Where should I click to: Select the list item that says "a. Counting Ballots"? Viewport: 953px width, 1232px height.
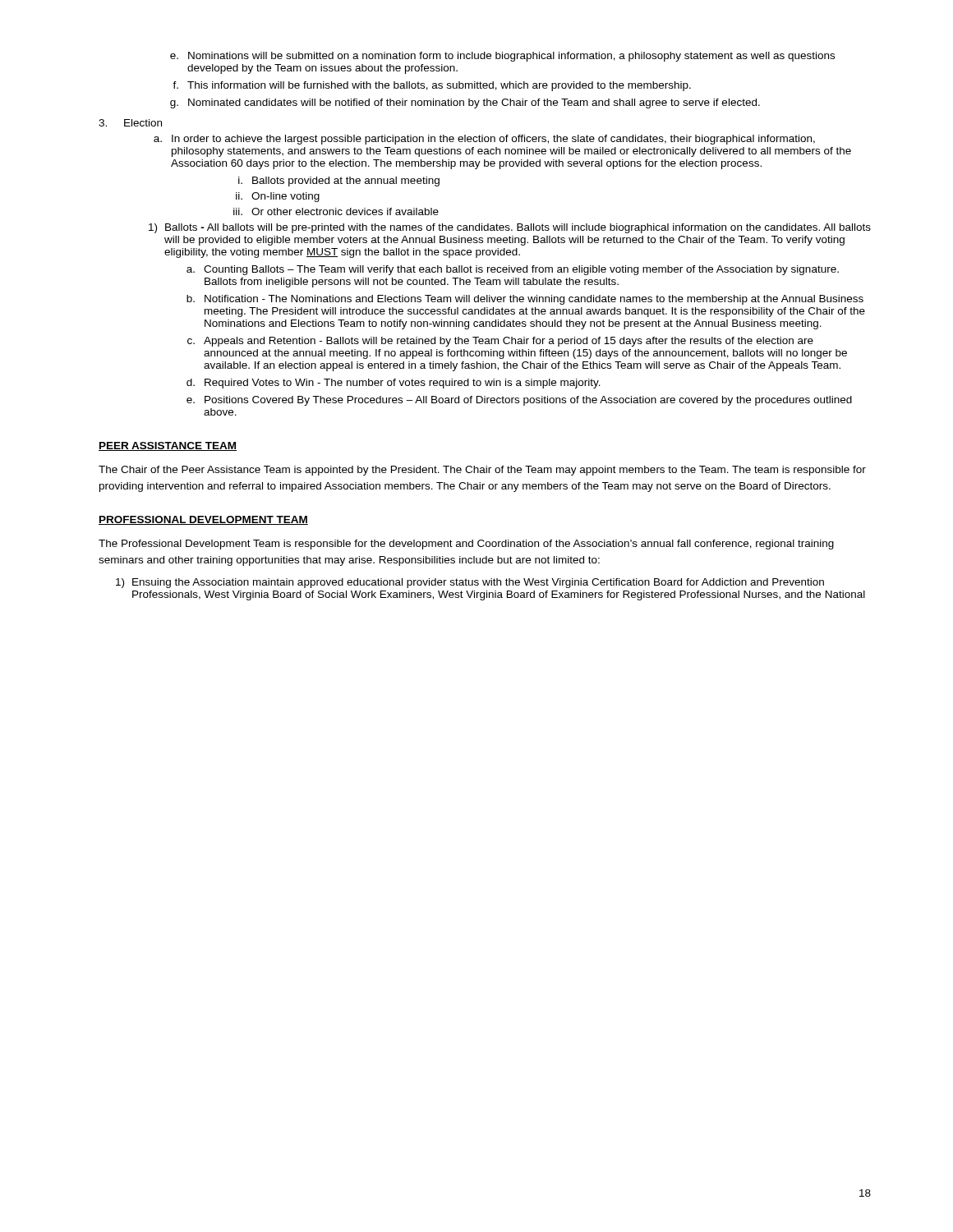(x=522, y=275)
